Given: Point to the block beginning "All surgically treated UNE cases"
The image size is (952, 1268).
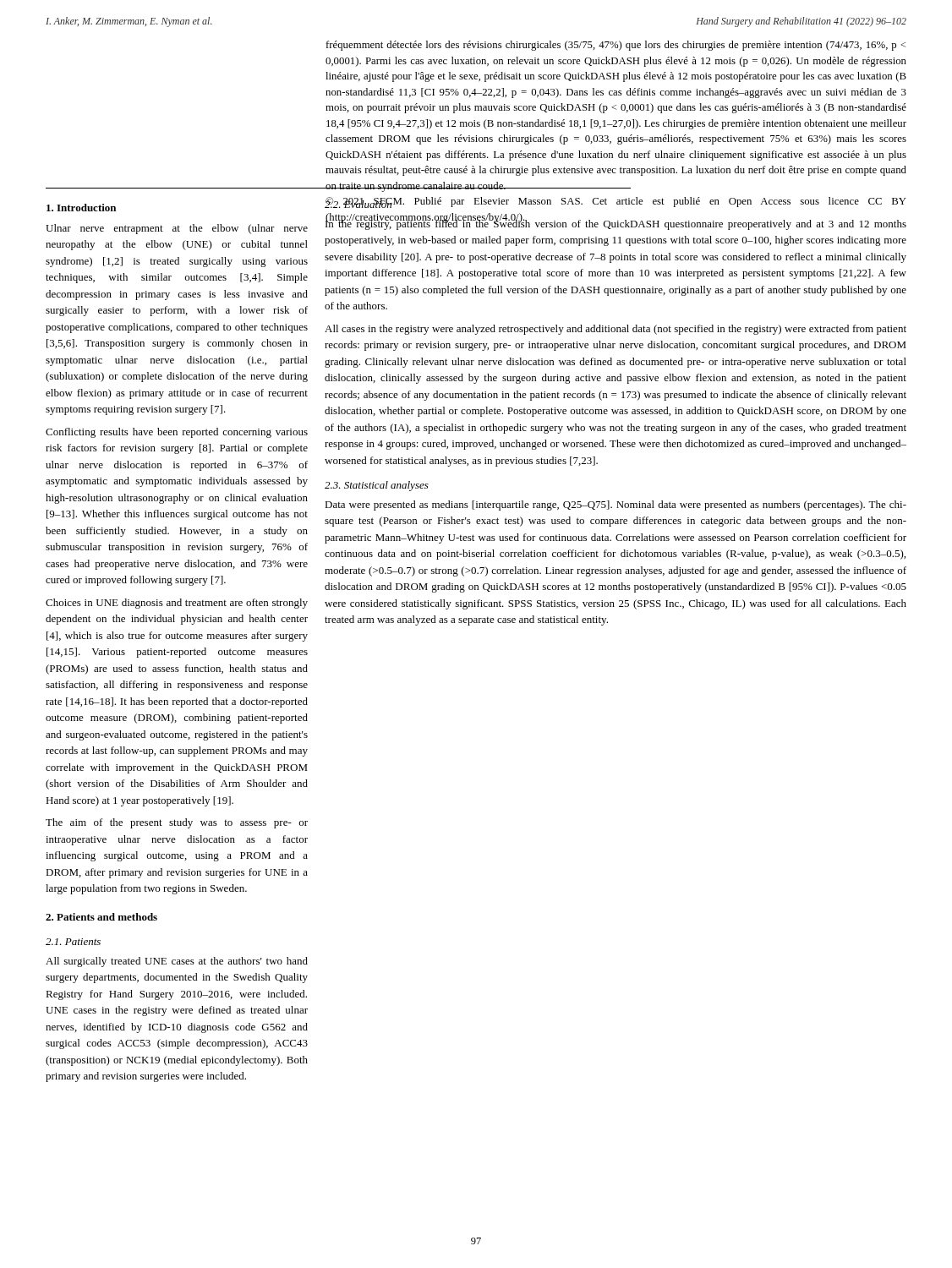Looking at the screenshot, I should 177,1018.
